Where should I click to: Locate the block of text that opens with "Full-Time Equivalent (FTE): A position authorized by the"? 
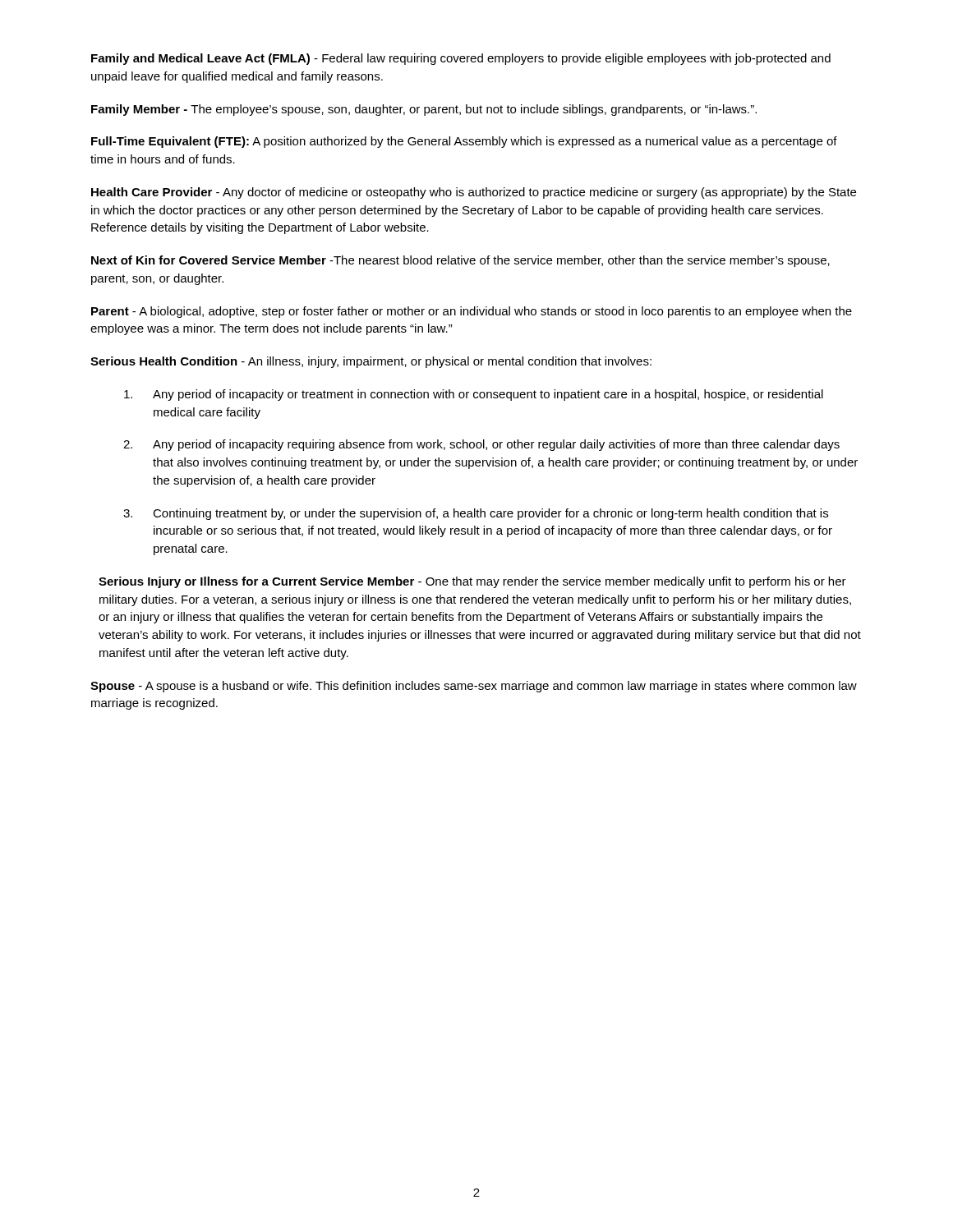pos(476,150)
